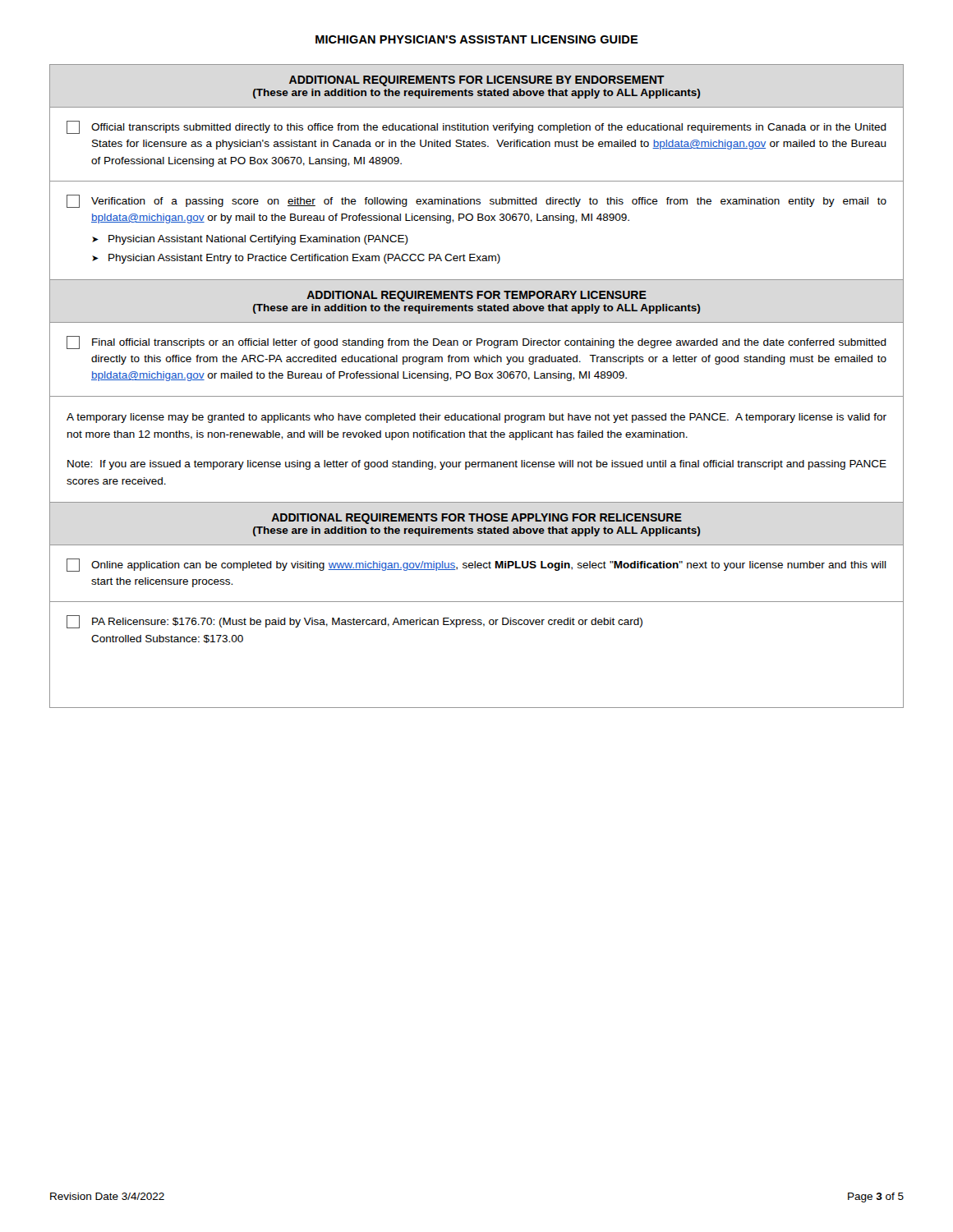Screen dimensions: 1232x953
Task: Find the block starting "Final official transcripts or an official letter"
Action: (489, 359)
